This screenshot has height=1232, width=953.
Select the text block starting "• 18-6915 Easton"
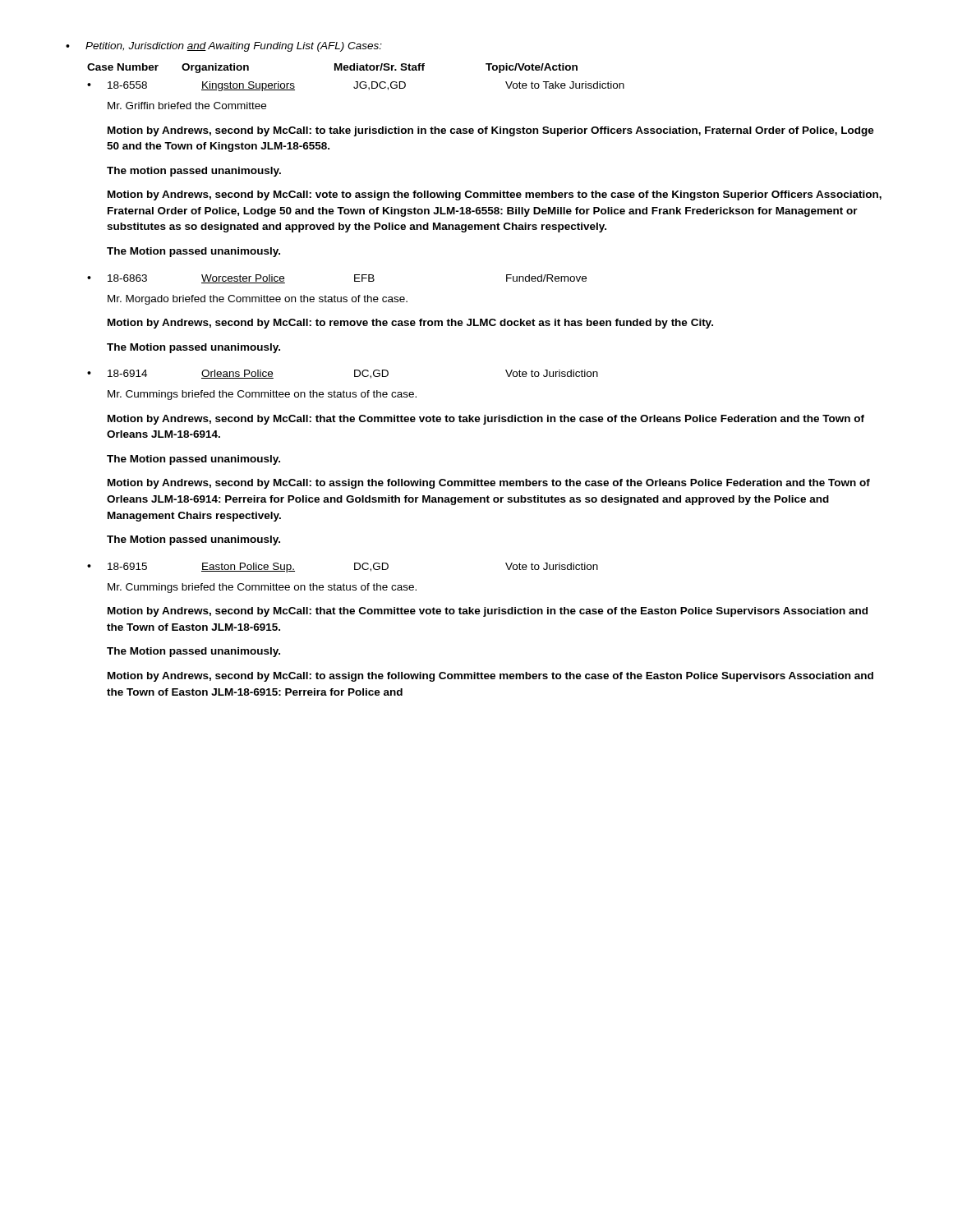click(x=129, y=567)
